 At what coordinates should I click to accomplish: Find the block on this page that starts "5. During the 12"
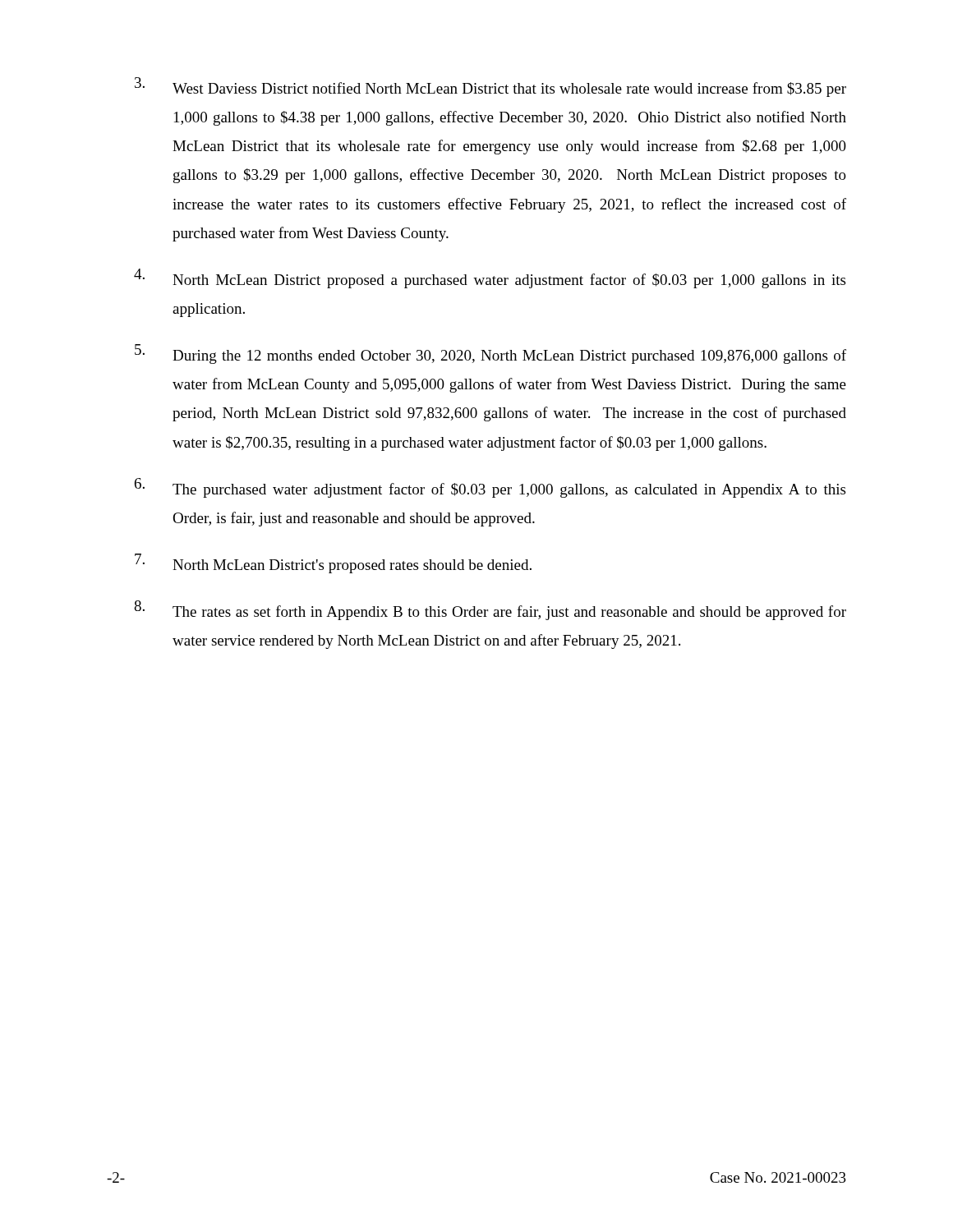pos(476,399)
